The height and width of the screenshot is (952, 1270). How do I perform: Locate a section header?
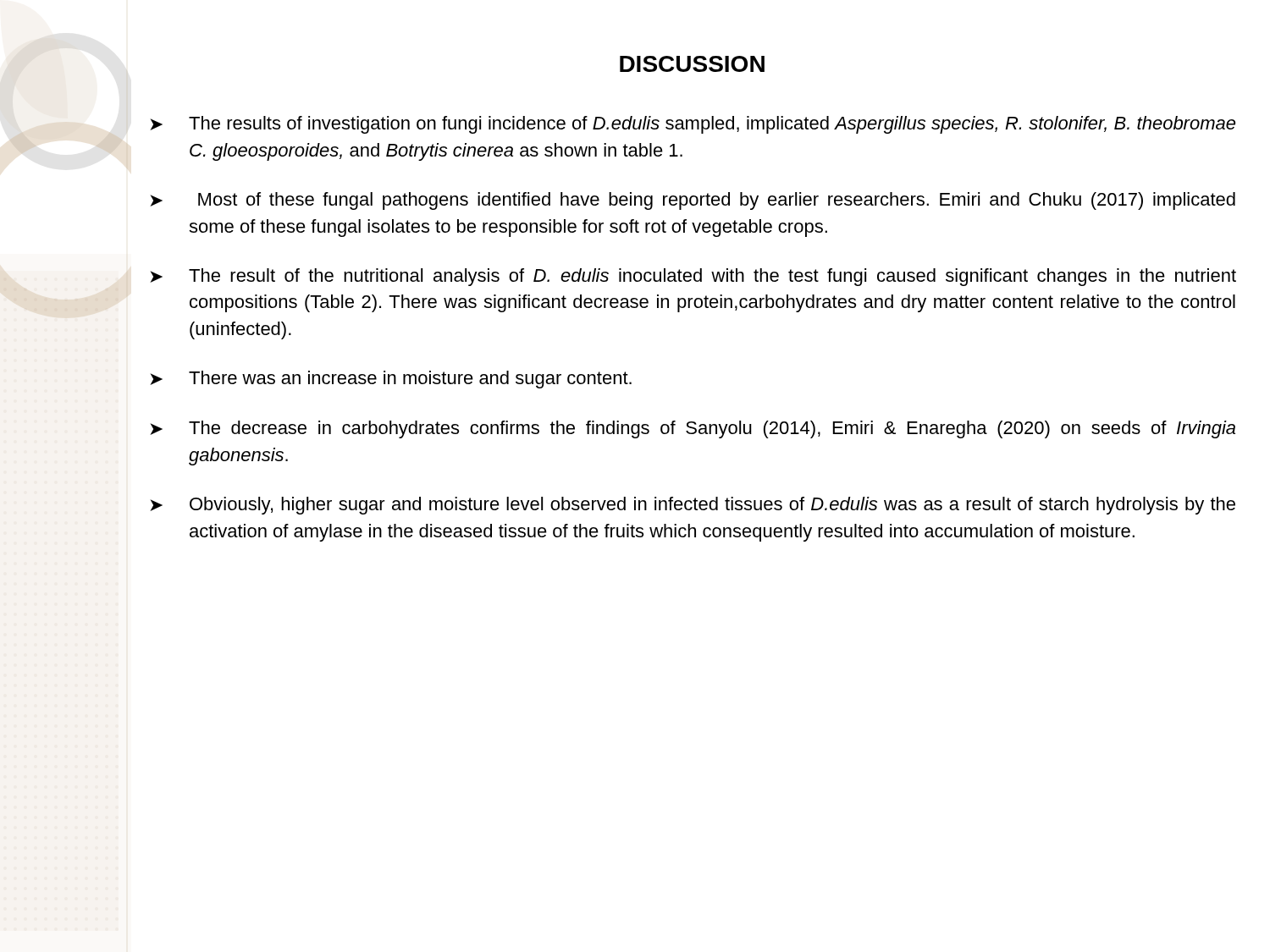point(692,64)
